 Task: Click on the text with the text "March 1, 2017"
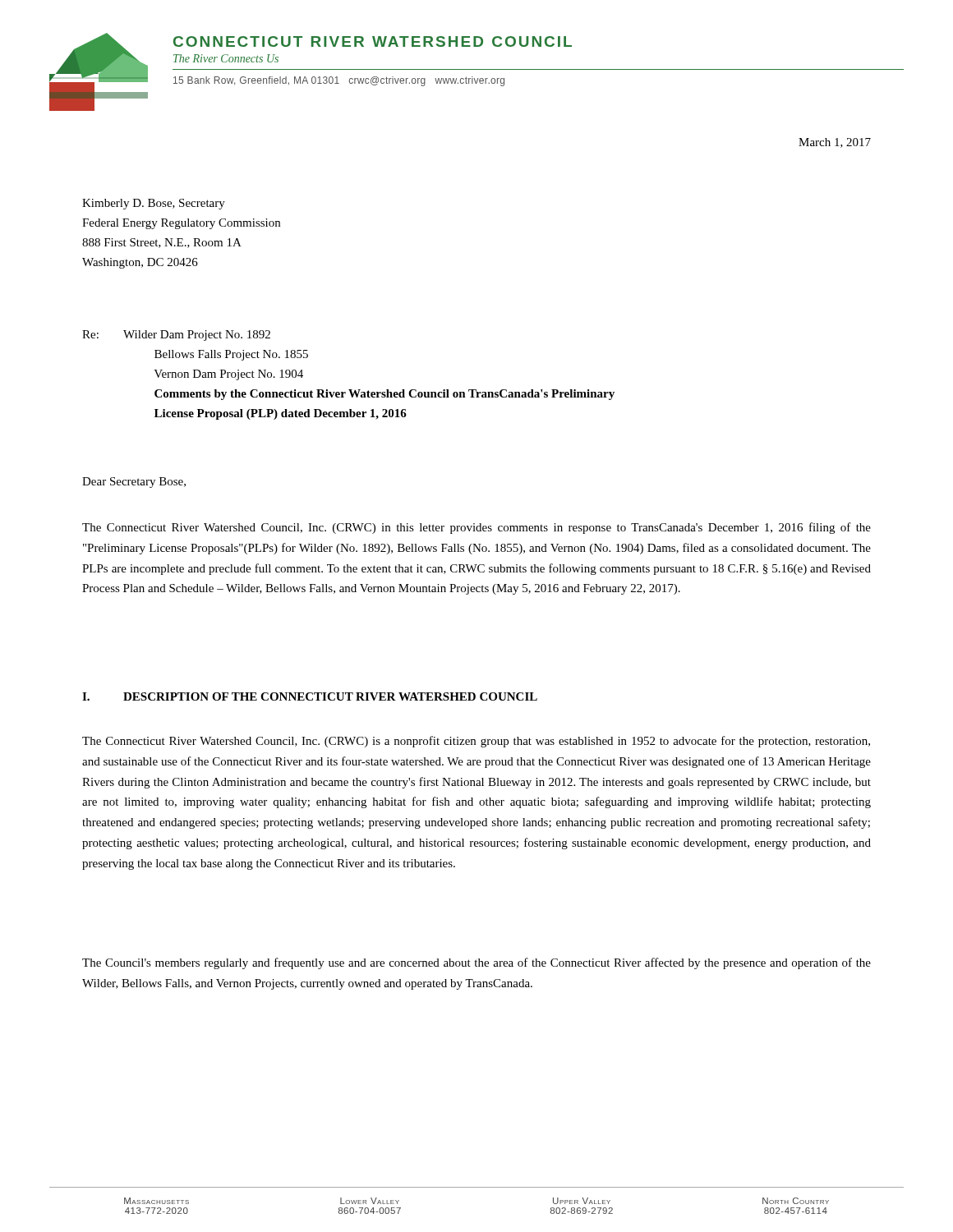[835, 142]
